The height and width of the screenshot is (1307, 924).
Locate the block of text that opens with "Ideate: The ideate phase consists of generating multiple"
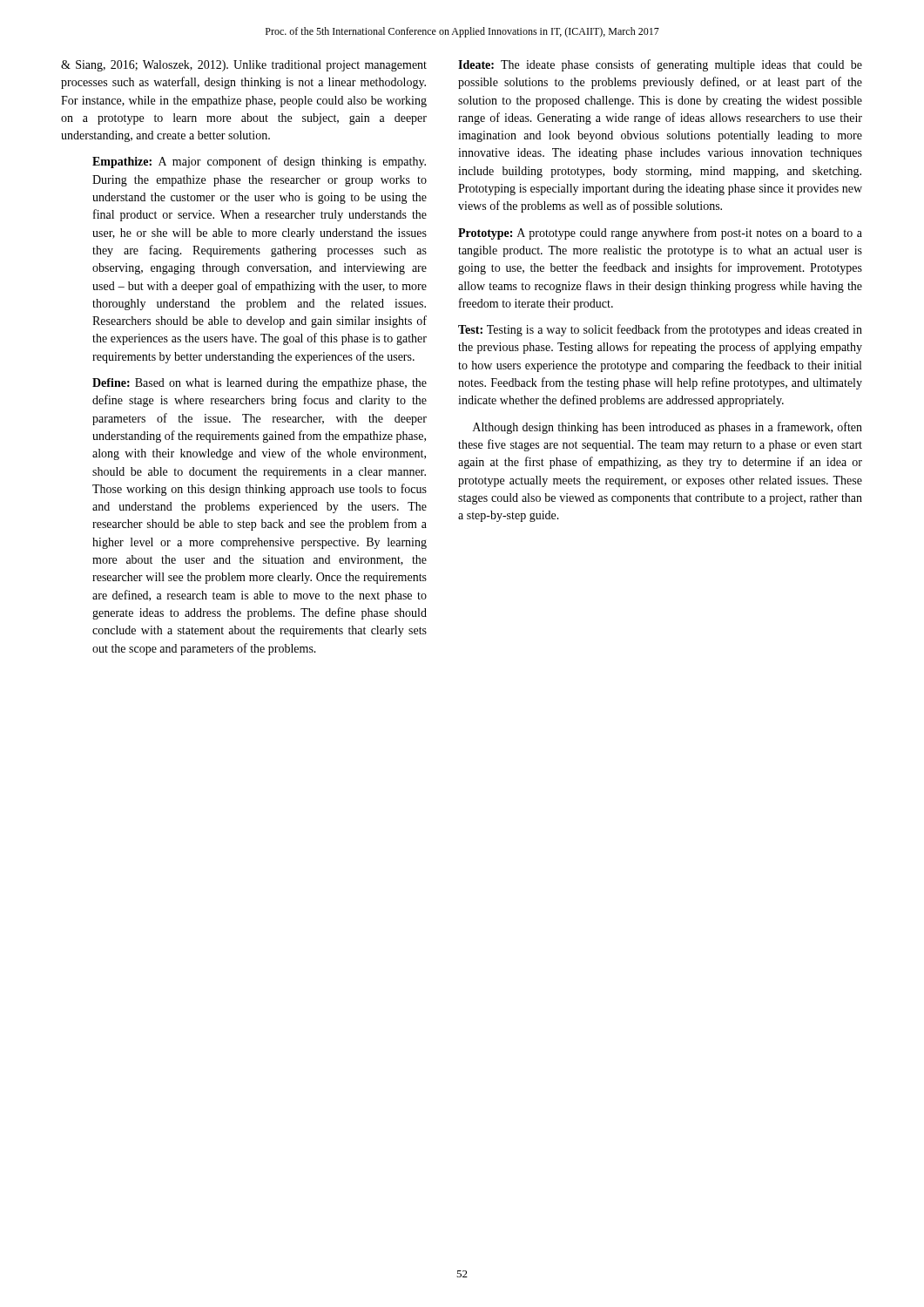[x=660, y=136]
